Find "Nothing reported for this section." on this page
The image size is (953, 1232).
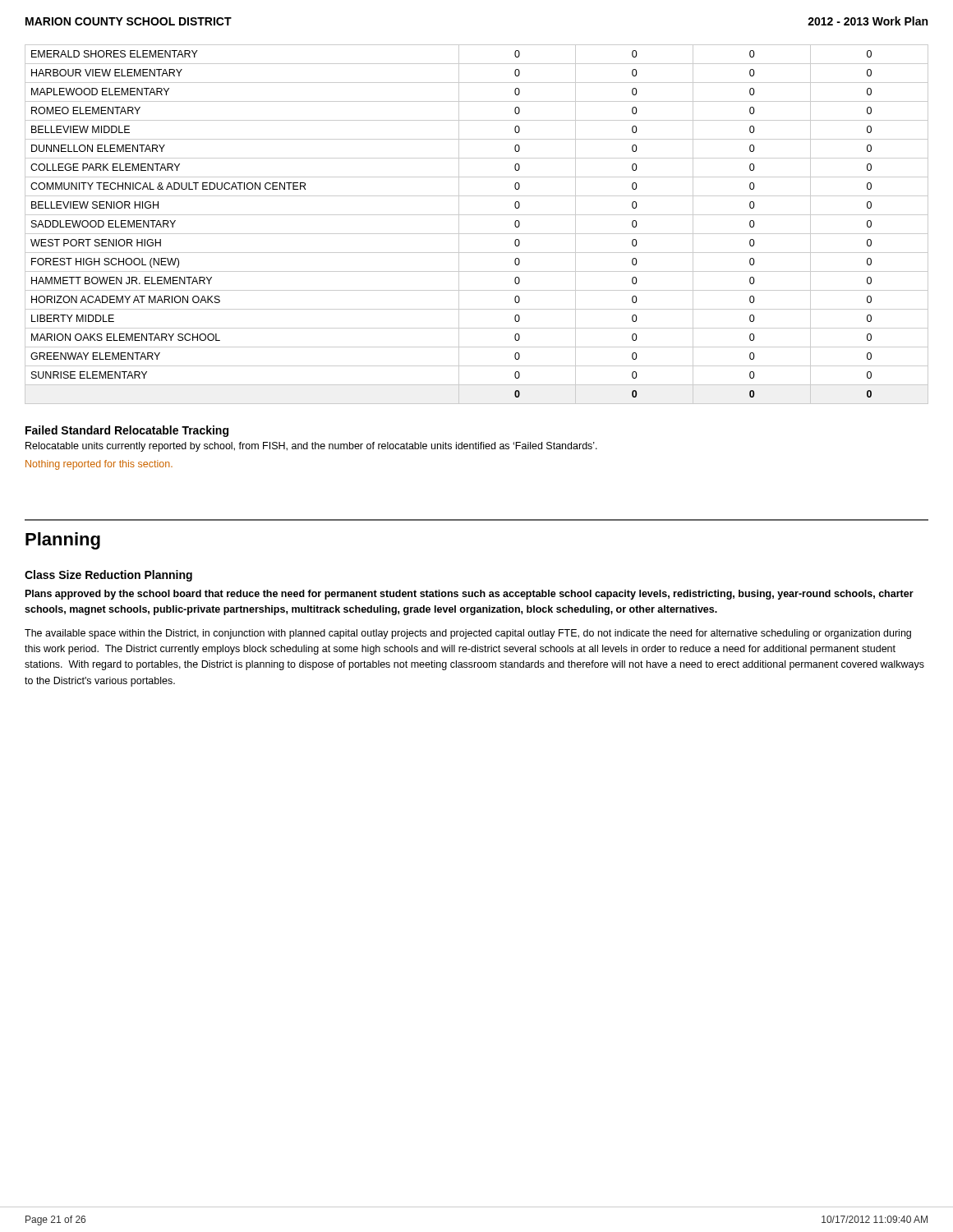pos(99,464)
